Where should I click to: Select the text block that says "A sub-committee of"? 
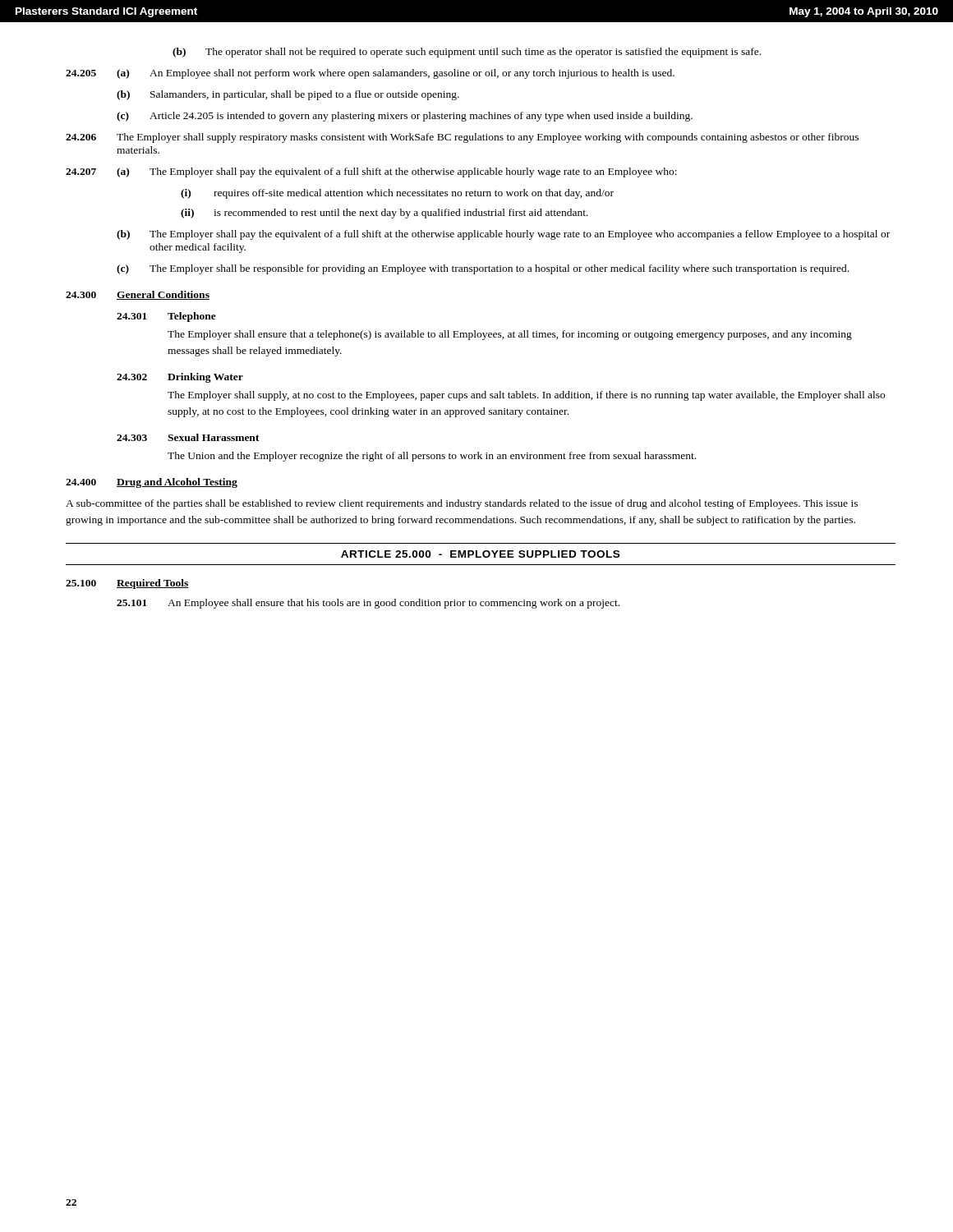click(x=462, y=511)
